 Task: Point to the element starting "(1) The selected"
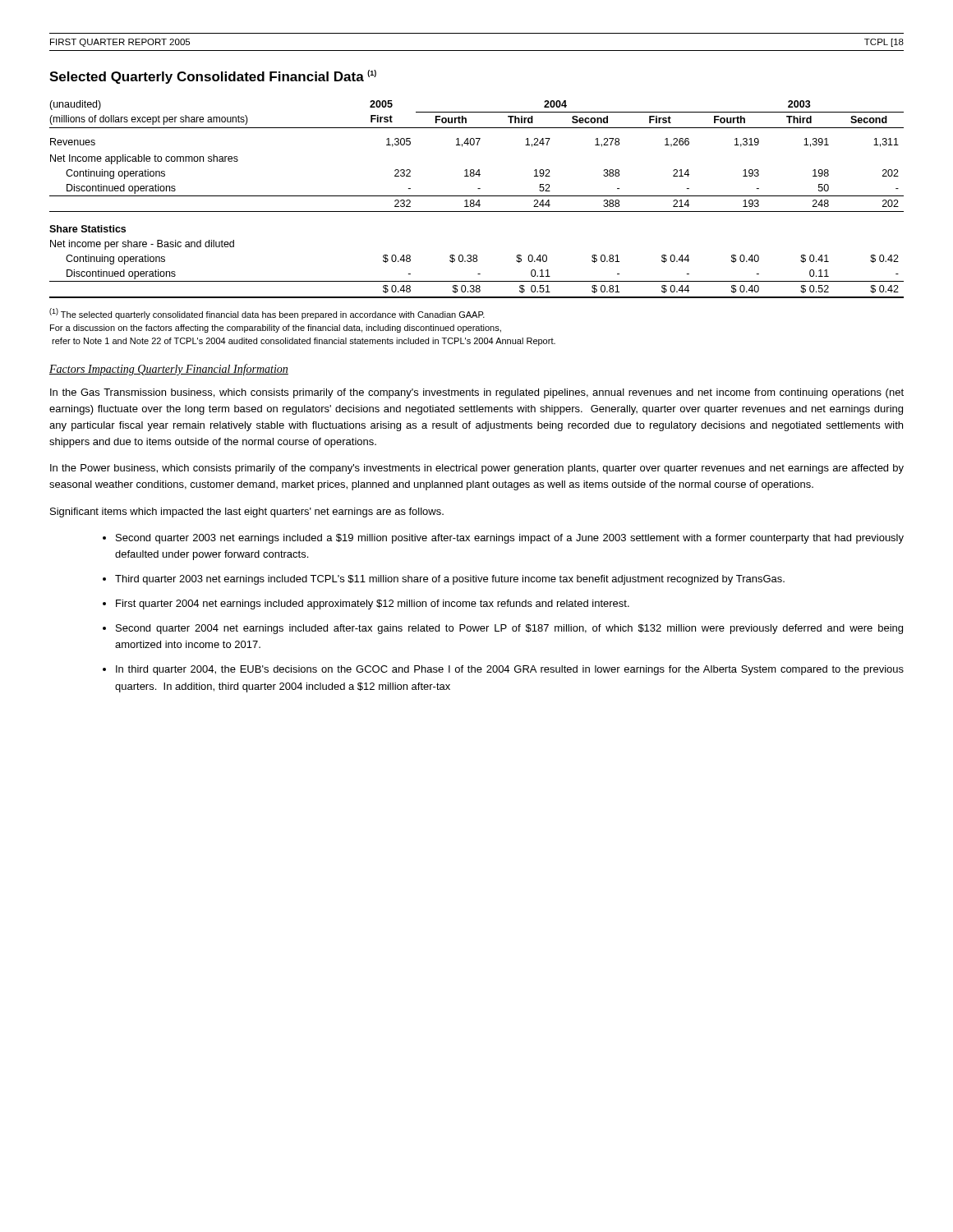(303, 326)
